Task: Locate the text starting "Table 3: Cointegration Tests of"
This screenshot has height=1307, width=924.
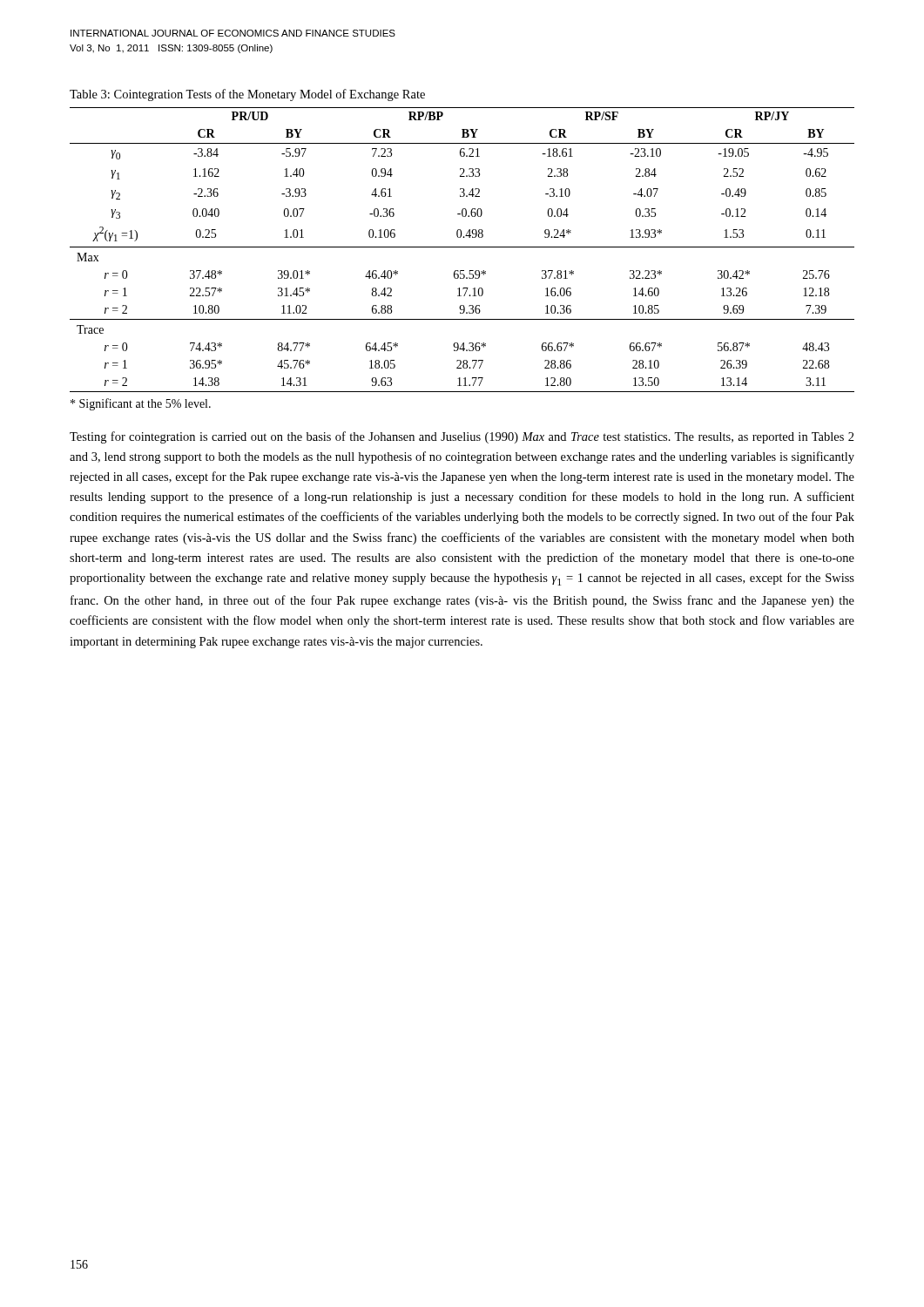Action: [x=248, y=94]
